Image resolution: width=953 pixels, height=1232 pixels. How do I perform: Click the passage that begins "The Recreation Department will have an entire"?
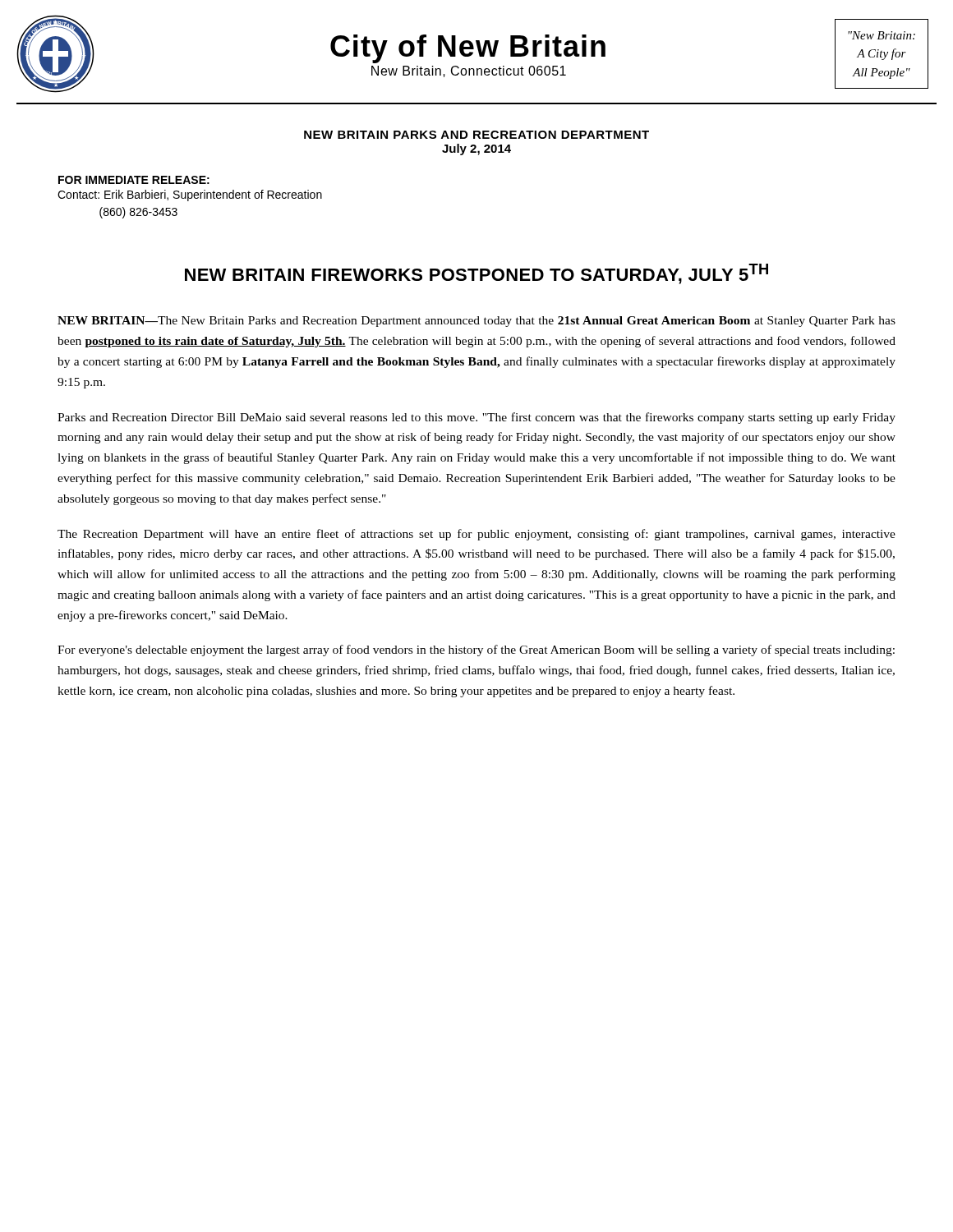point(476,575)
